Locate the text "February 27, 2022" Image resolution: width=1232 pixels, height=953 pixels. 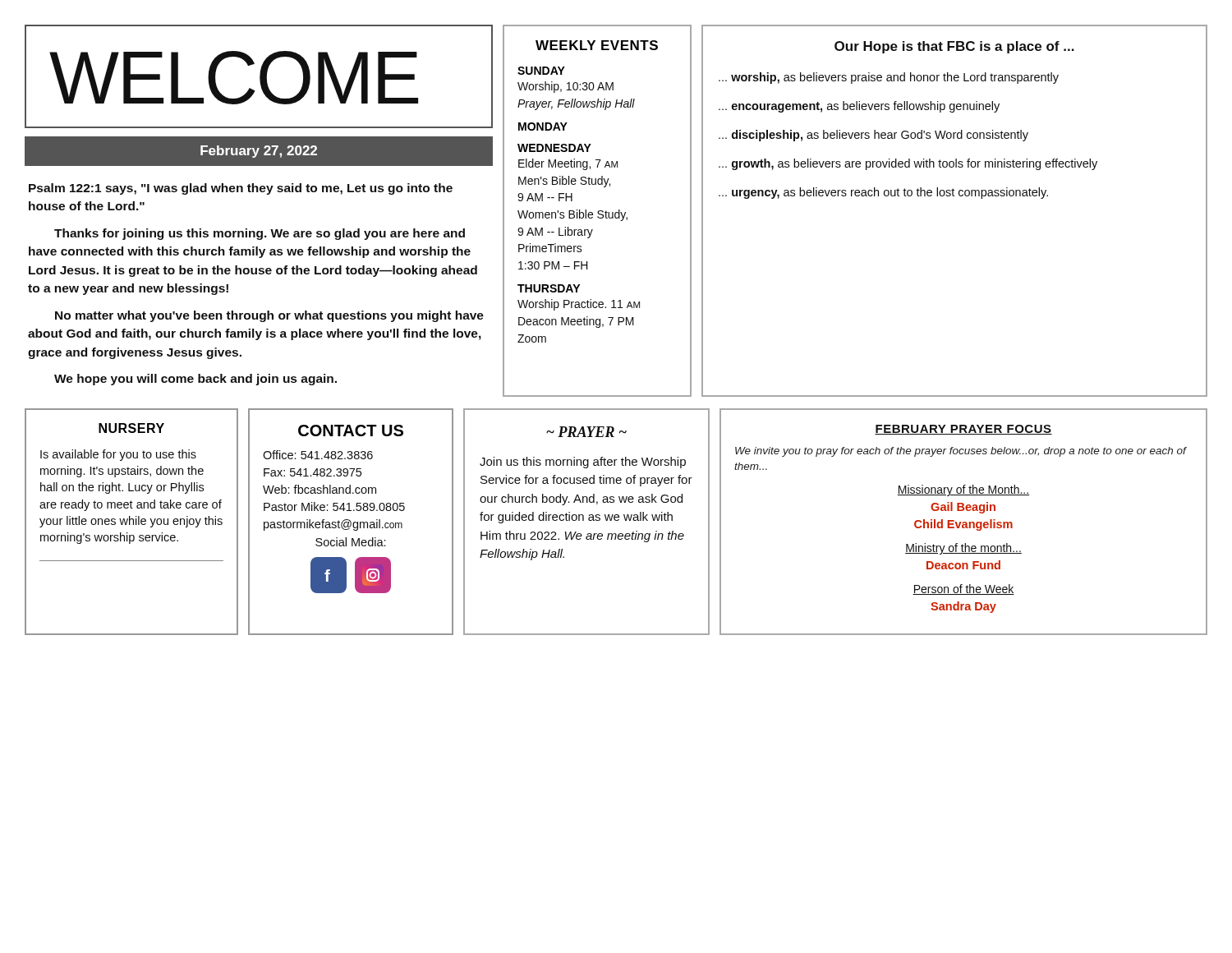pos(259,151)
